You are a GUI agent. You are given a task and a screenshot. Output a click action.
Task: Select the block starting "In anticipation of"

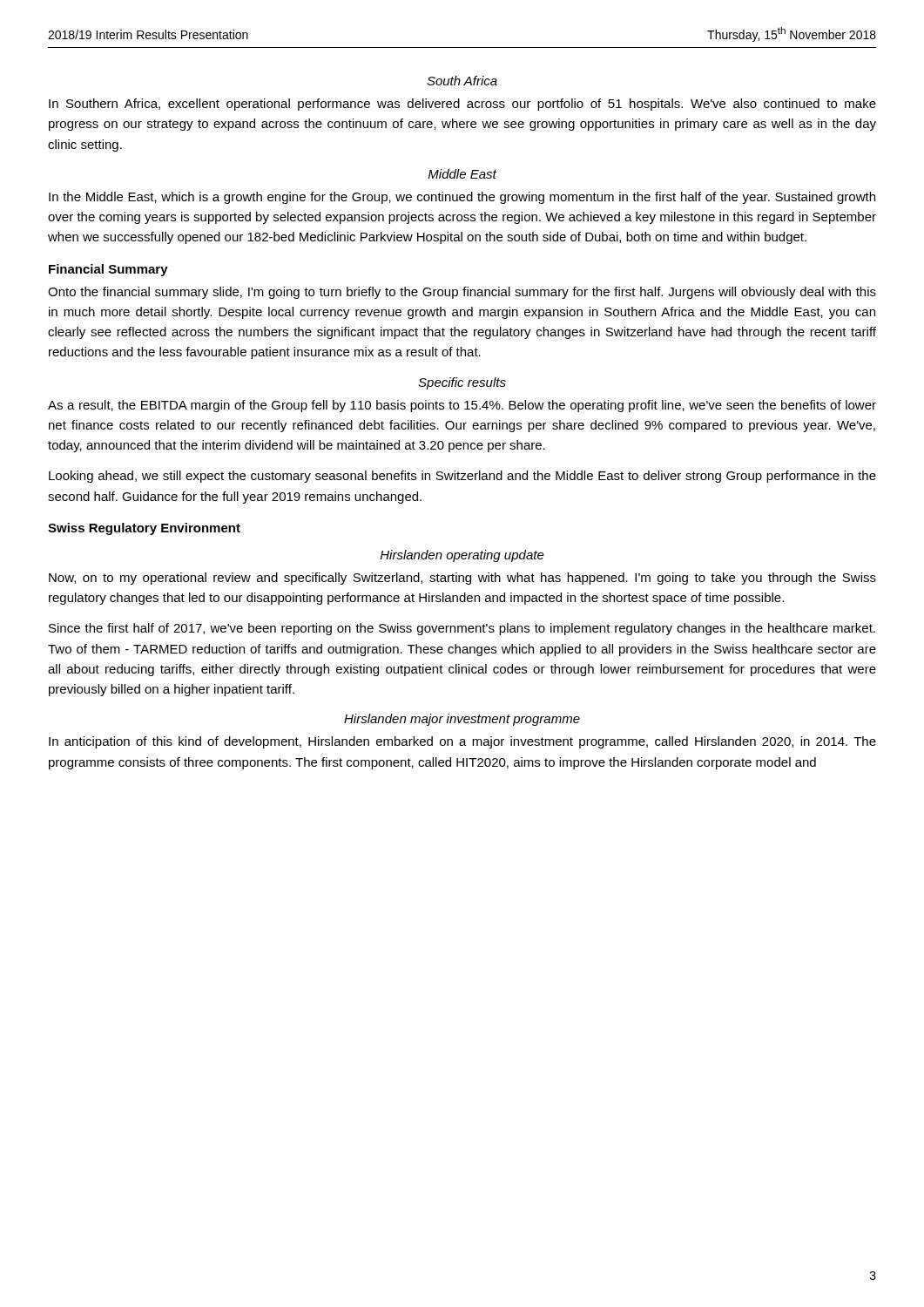[462, 751]
